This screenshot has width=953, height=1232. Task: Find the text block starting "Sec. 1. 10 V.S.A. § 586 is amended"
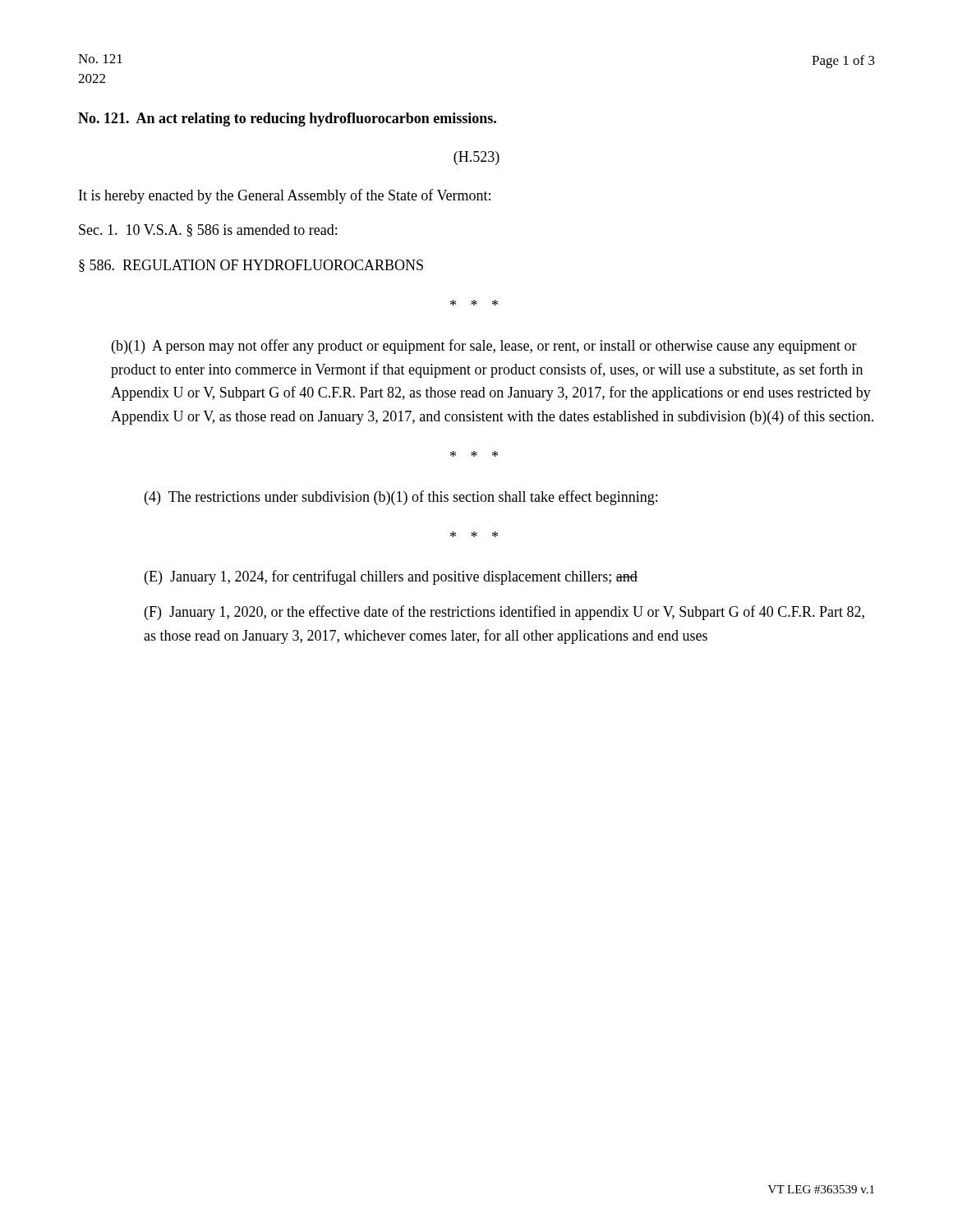click(x=208, y=230)
